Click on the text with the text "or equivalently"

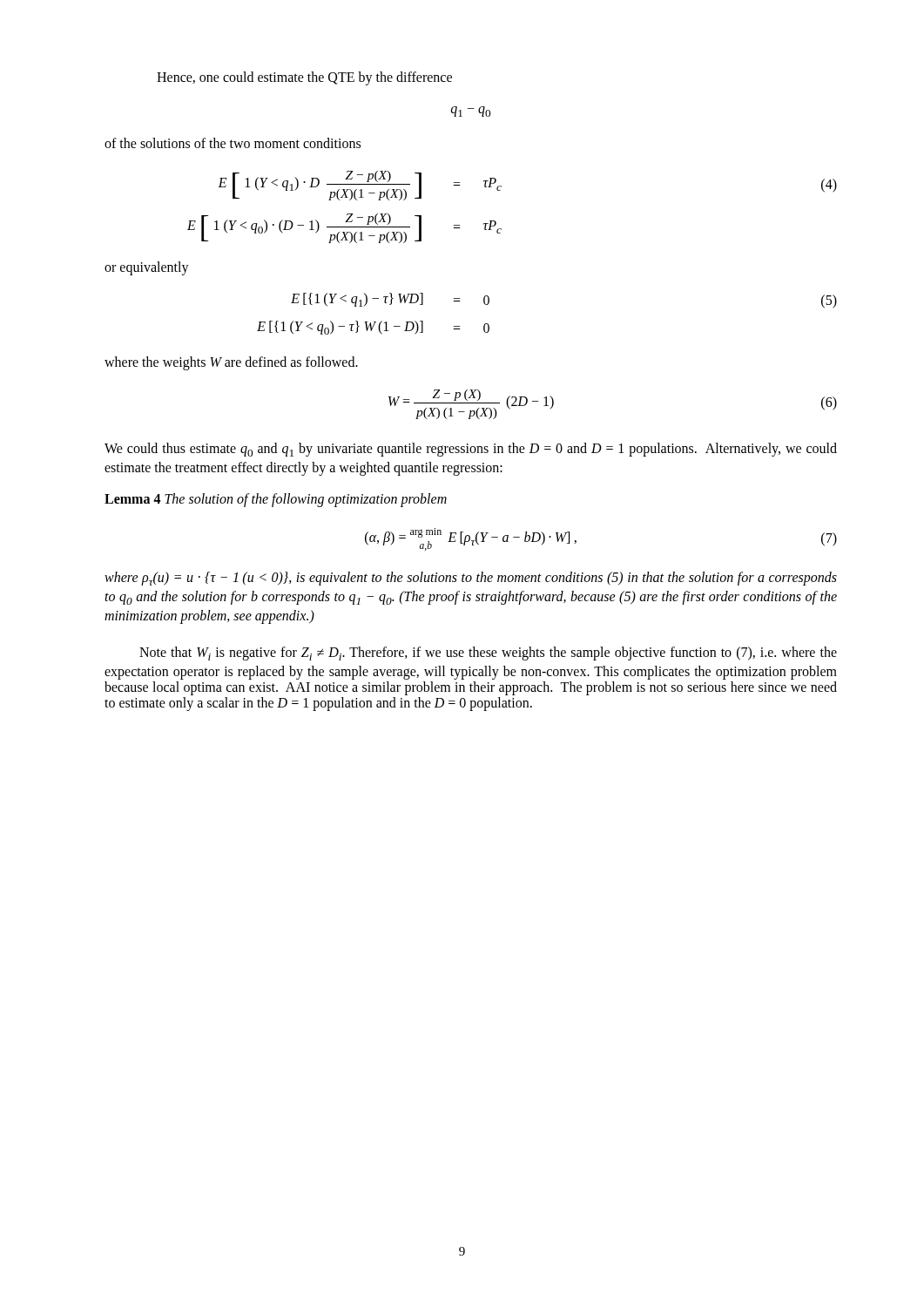point(147,267)
